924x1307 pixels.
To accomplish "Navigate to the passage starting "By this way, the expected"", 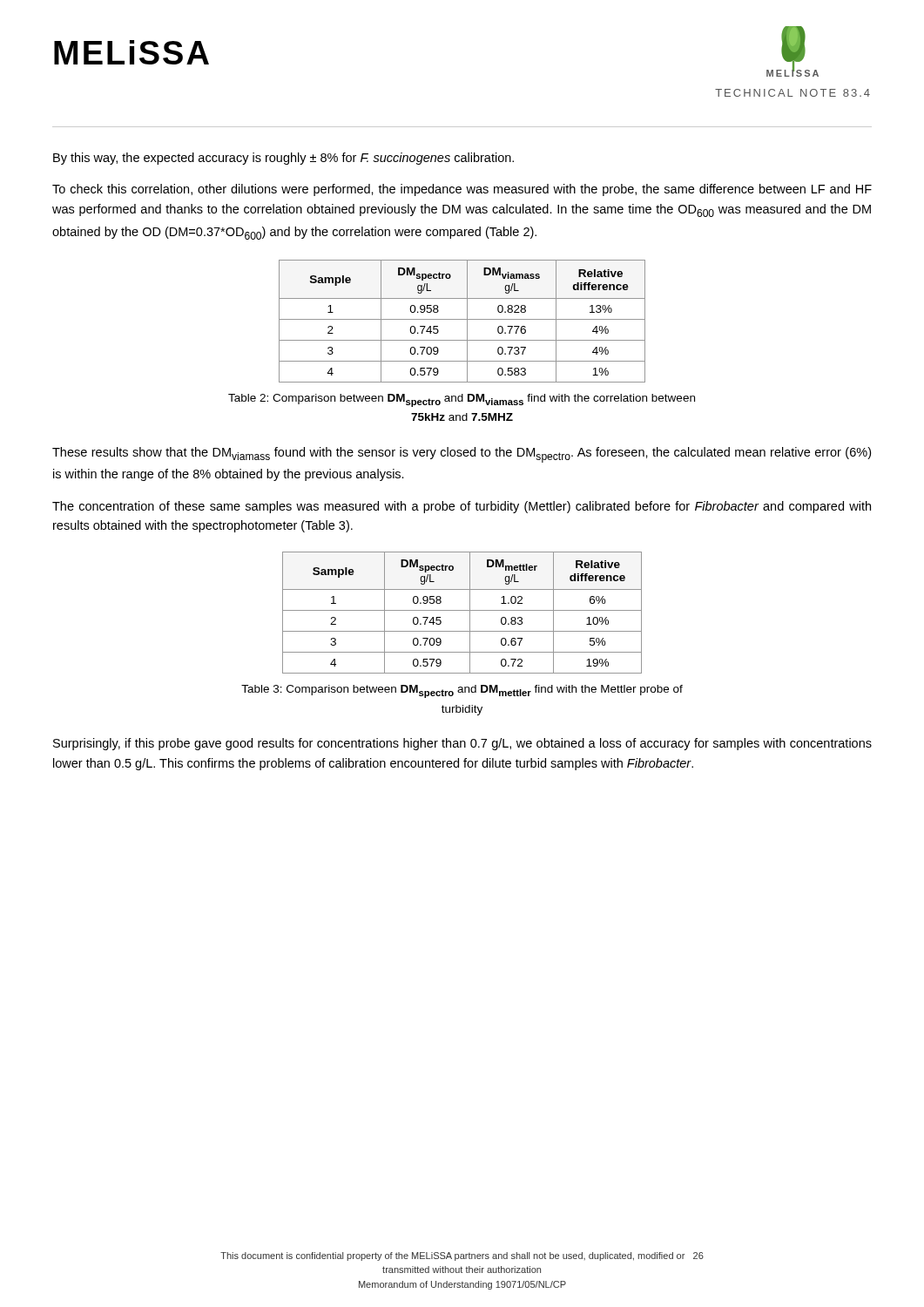I will [x=284, y=158].
